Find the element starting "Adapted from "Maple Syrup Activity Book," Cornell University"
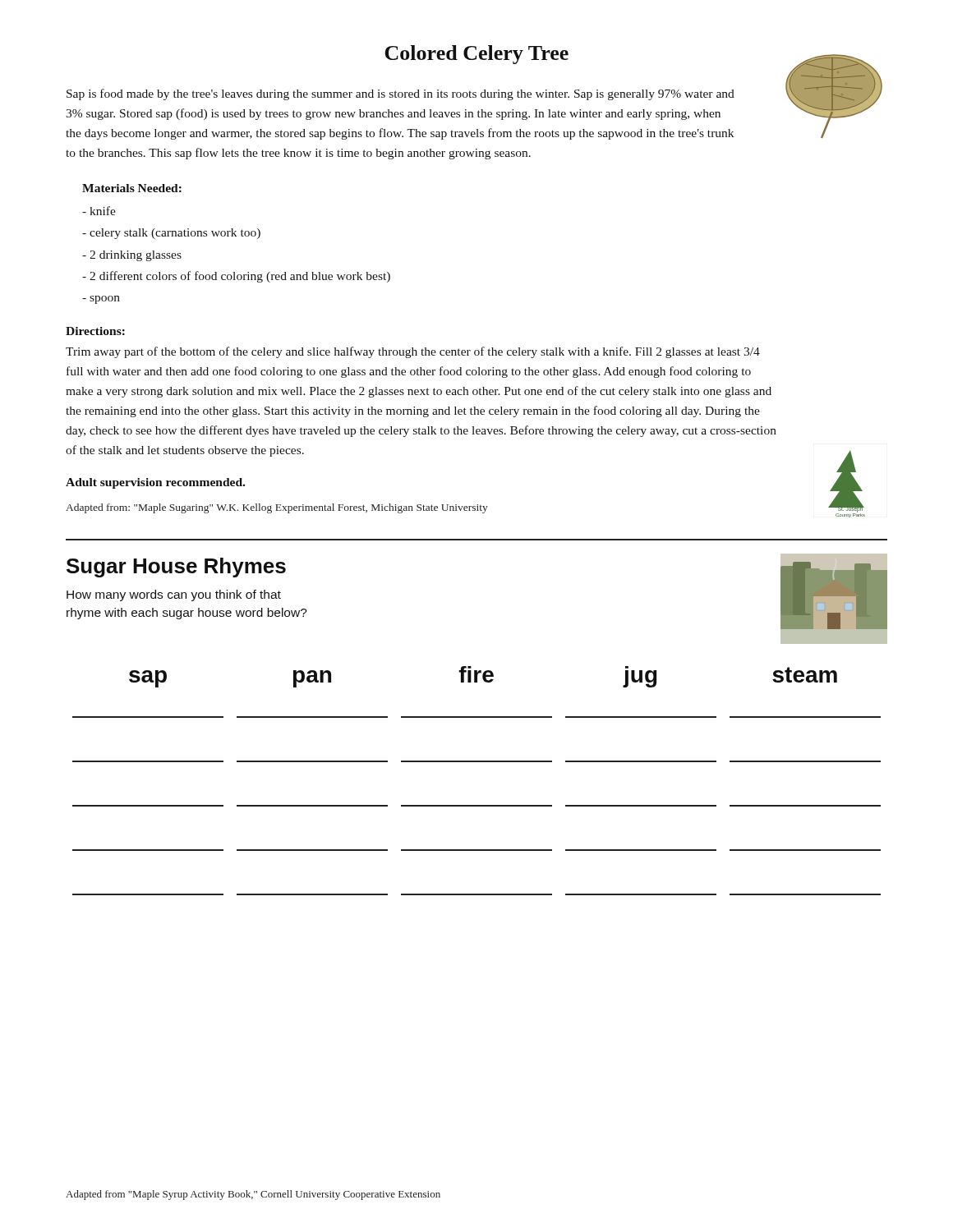953x1232 pixels. click(253, 1194)
